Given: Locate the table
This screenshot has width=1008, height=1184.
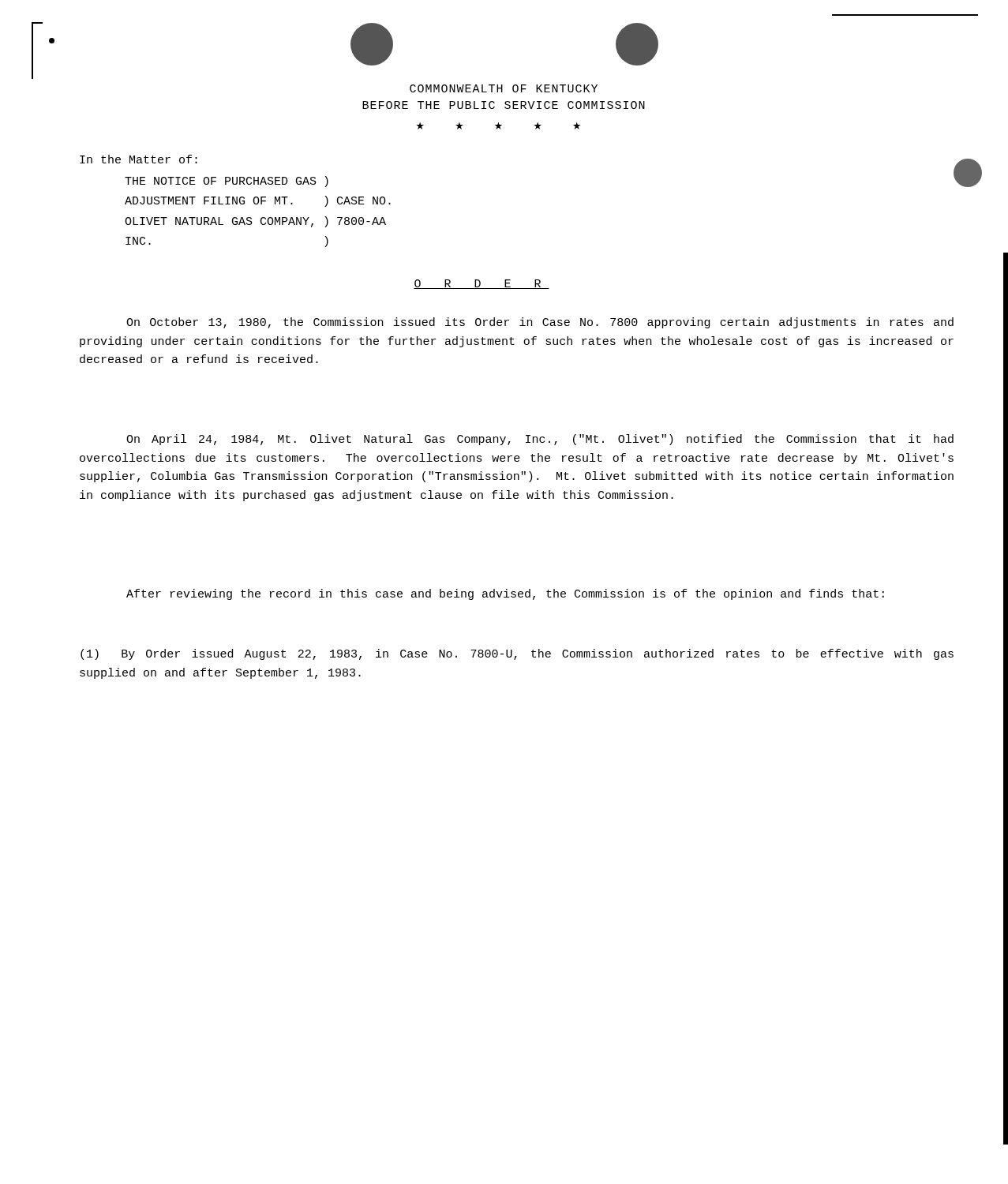Looking at the screenshot, I should [259, 212].
